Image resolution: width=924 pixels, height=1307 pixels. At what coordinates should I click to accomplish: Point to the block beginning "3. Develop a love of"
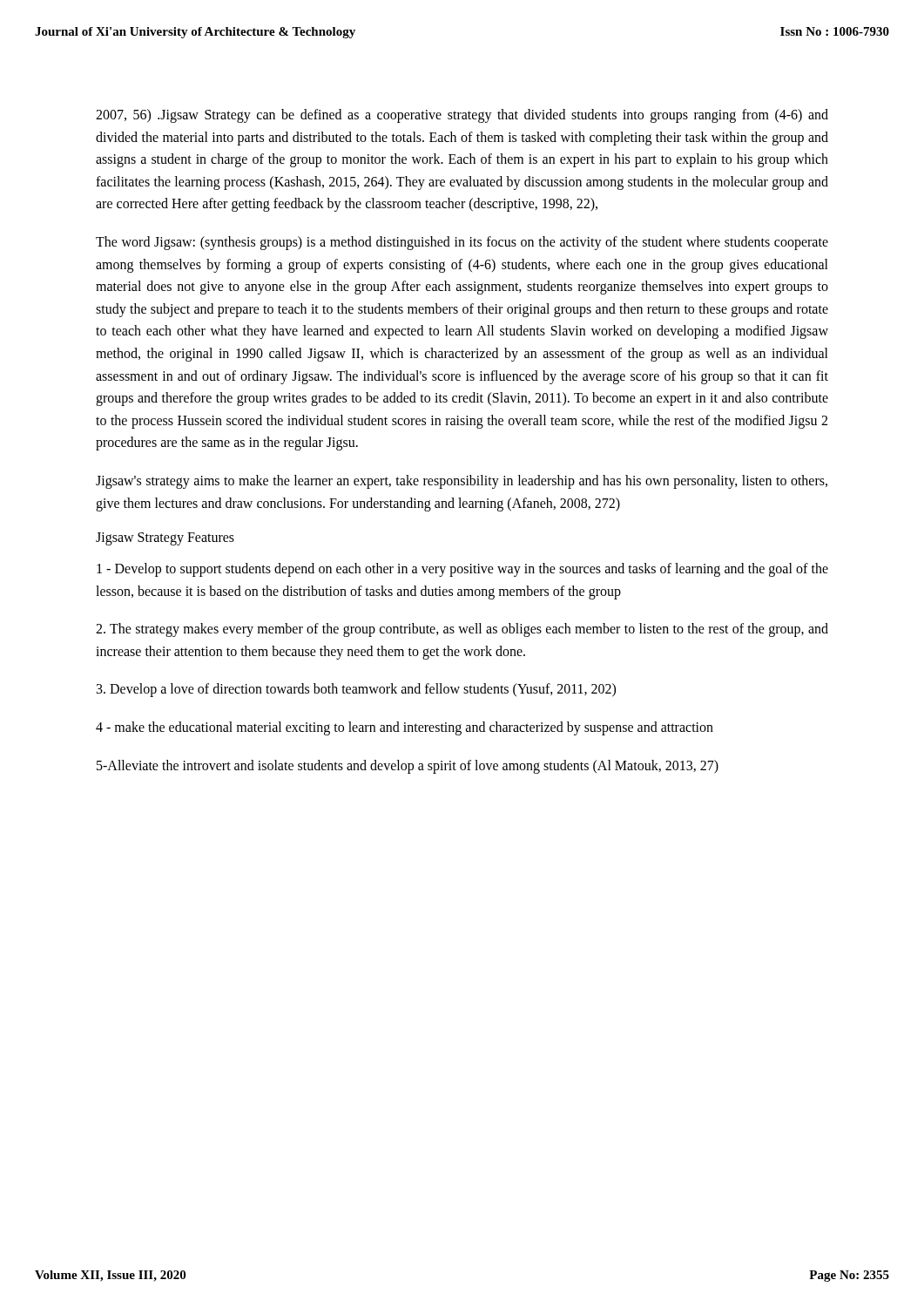point(356,689)
